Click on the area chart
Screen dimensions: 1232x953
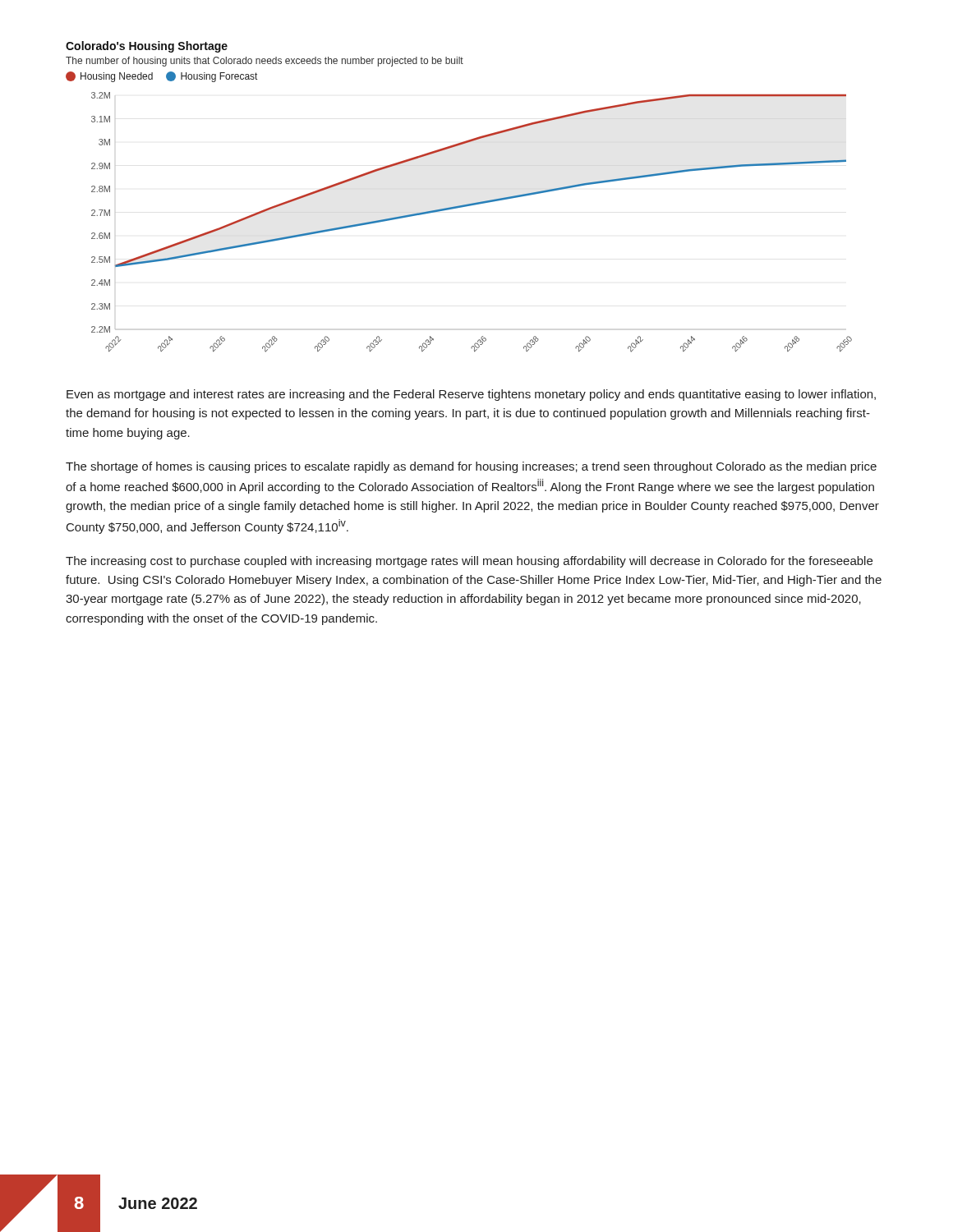(x=460, y=227)
